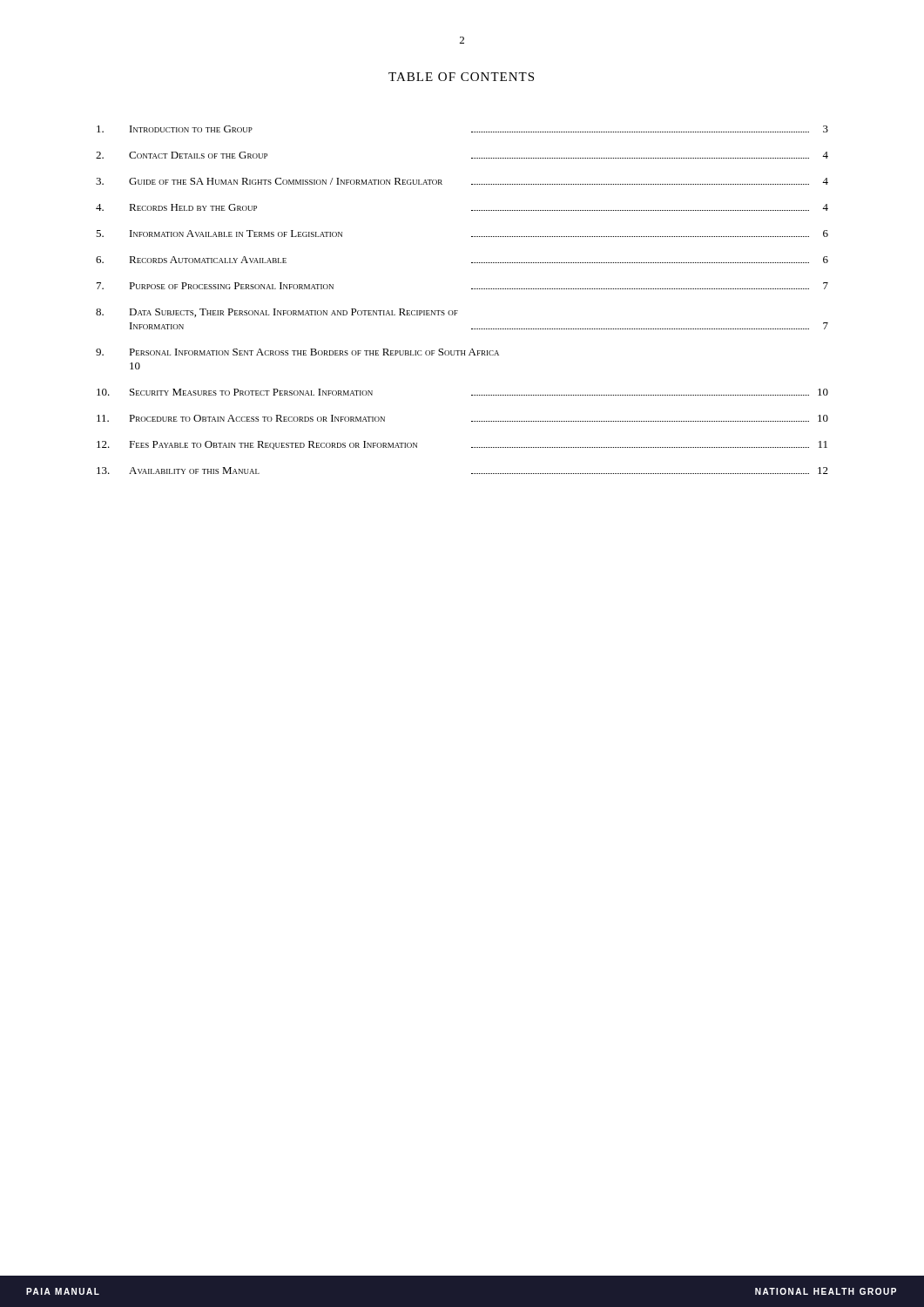The height and width of the screenshot is (1307, 924).
Task: Locate the text "Introduction to the Group 3"
Action: click(x=462, y=129)
